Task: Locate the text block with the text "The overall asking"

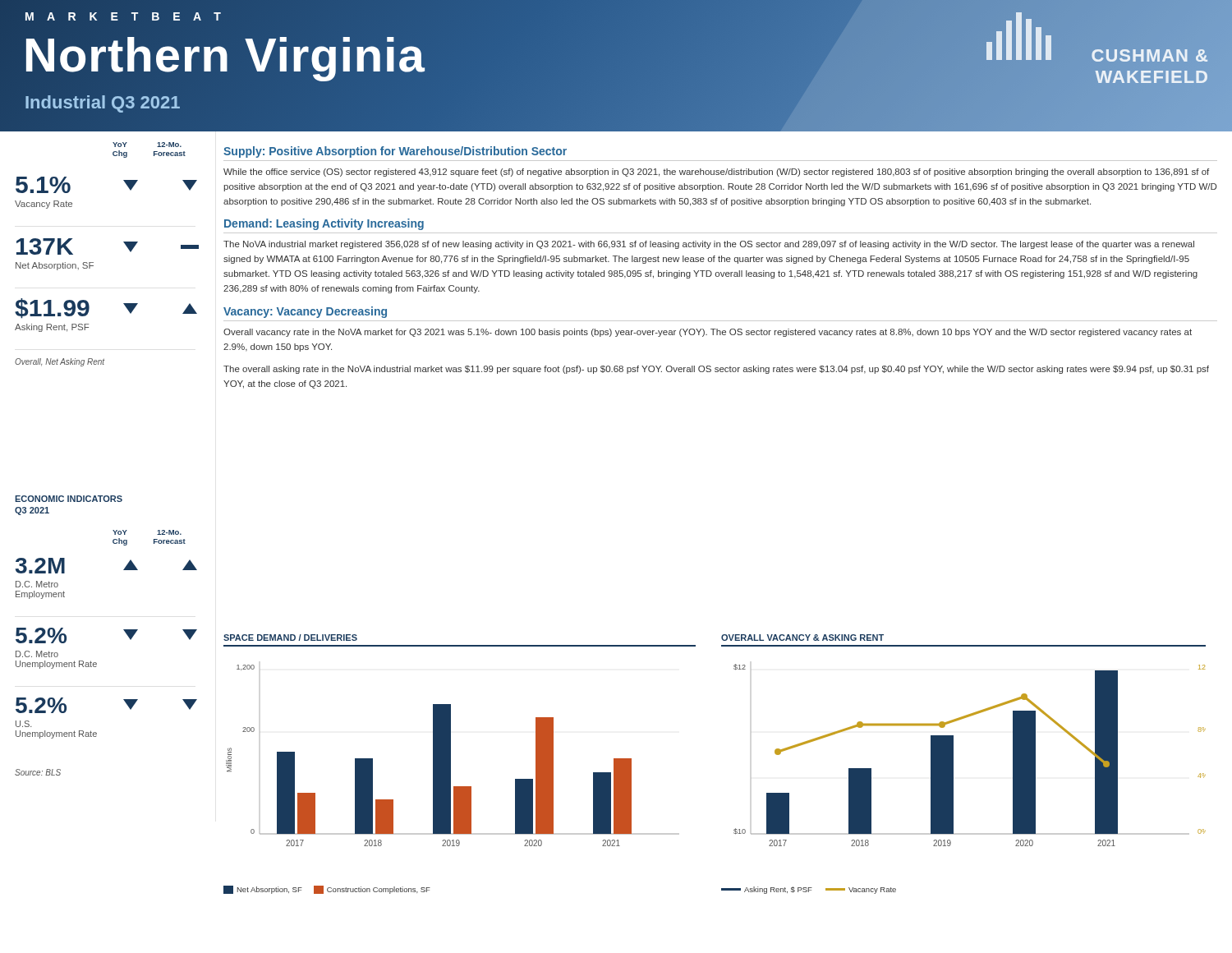Action: (716, 376)
